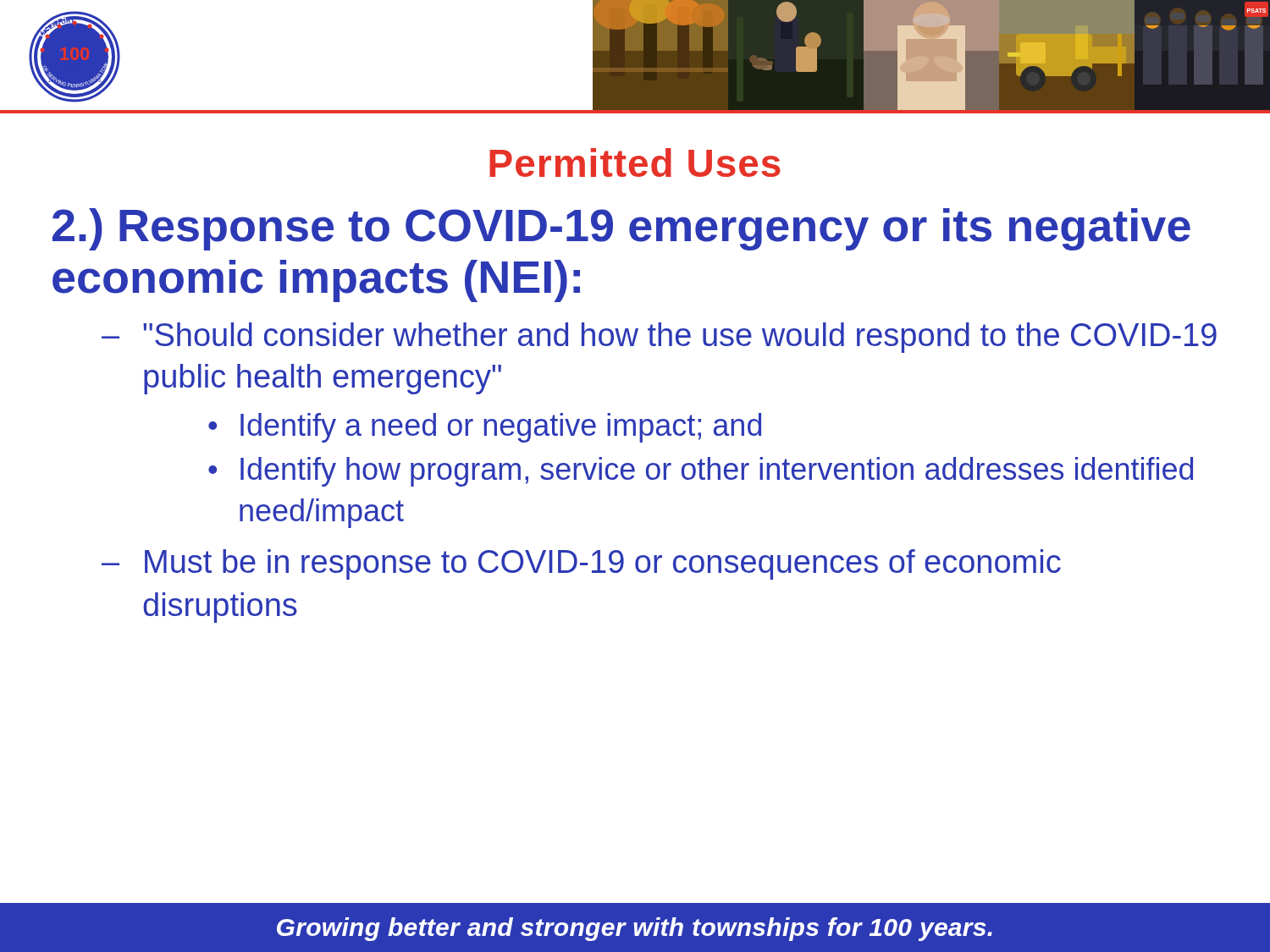Locate the list item containing "– "Should consider"
Screen dimensions: 952x1270
point(660,357)
